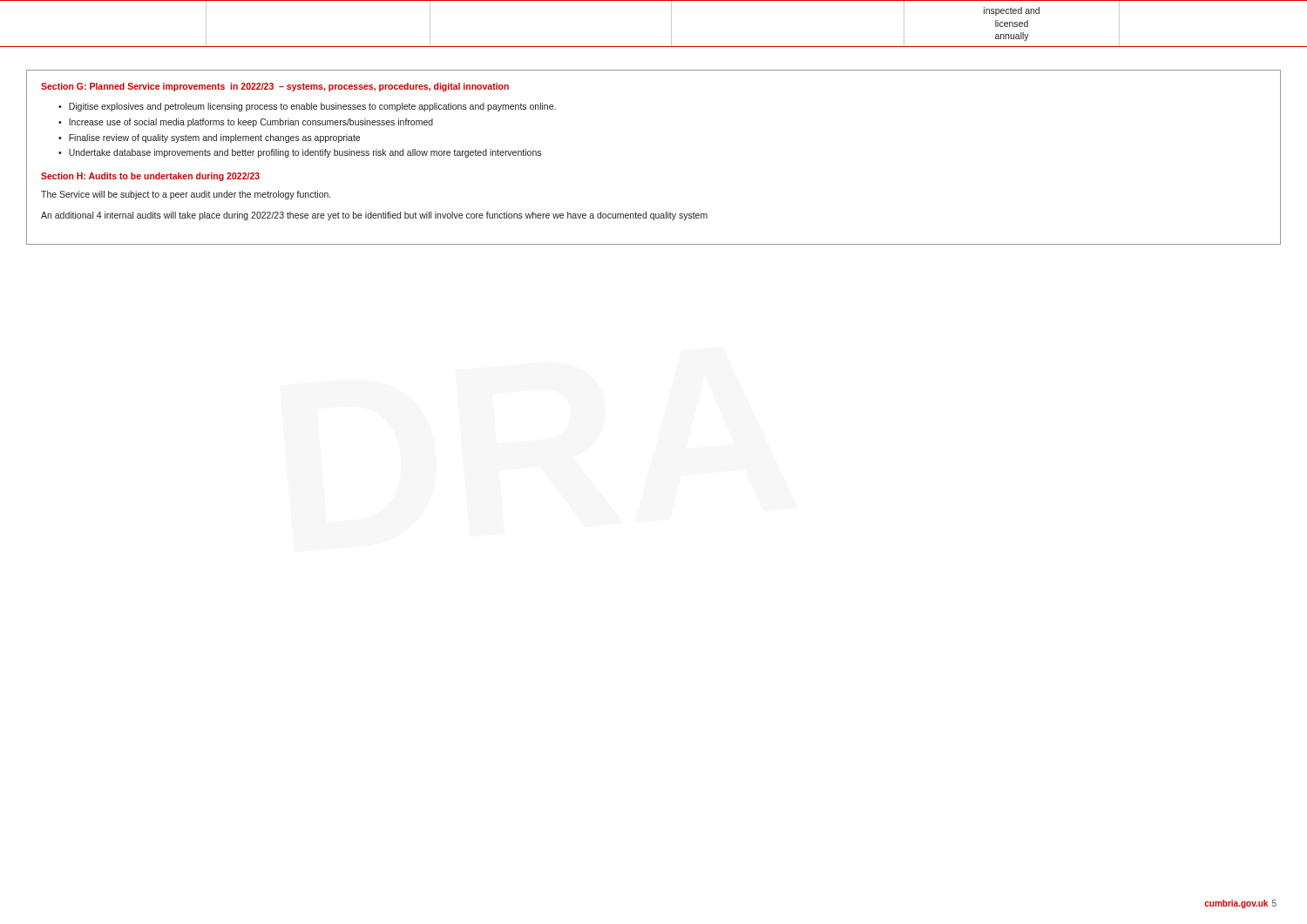Select the text block starting "Finalise review of quality system and implement"
The image size is (1307, 924).
[215, 137]
